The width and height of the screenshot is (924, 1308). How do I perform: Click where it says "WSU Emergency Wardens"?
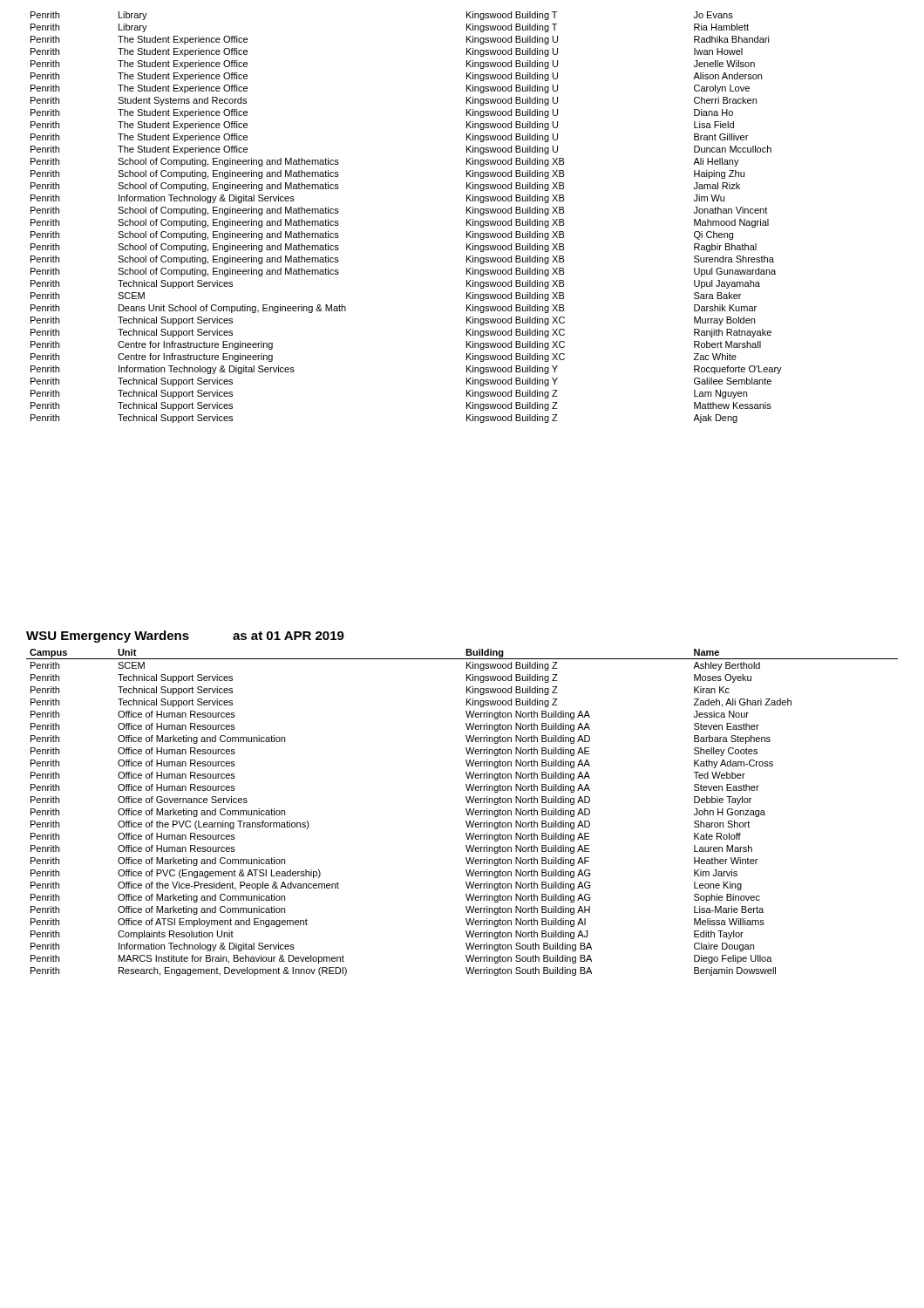108,635
